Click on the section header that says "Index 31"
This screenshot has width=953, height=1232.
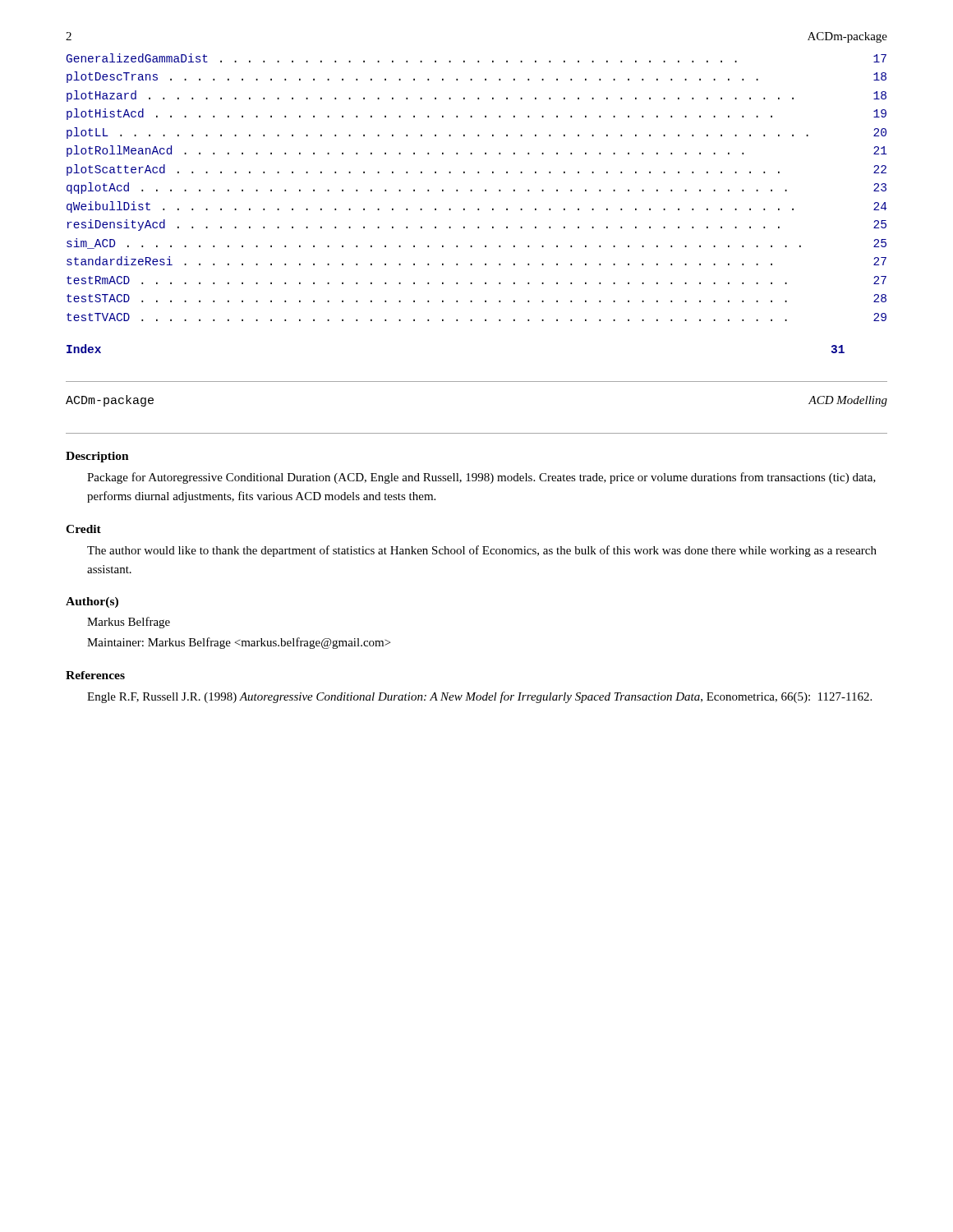[x=83, y=348]
